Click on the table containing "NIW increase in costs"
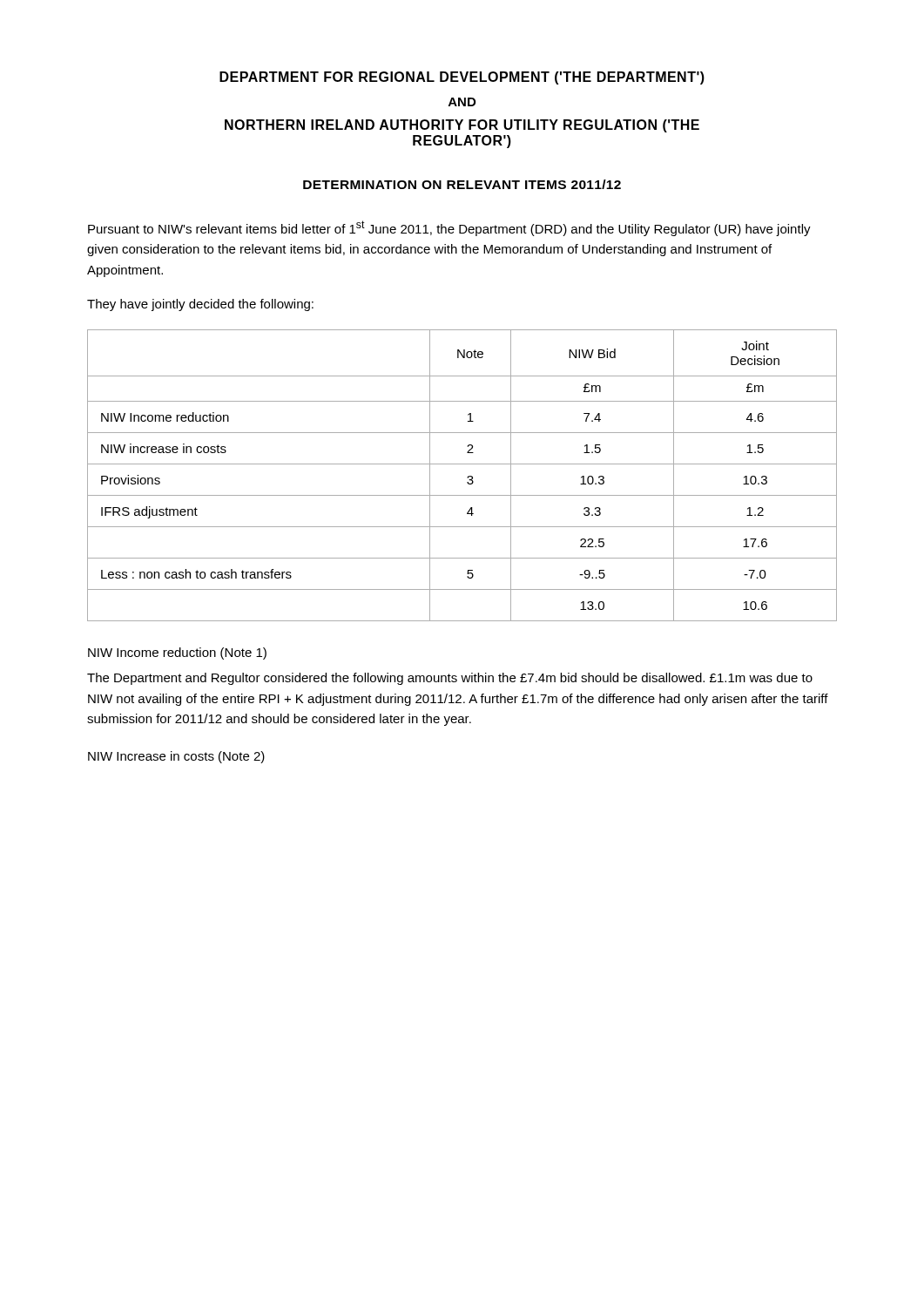 462,475
